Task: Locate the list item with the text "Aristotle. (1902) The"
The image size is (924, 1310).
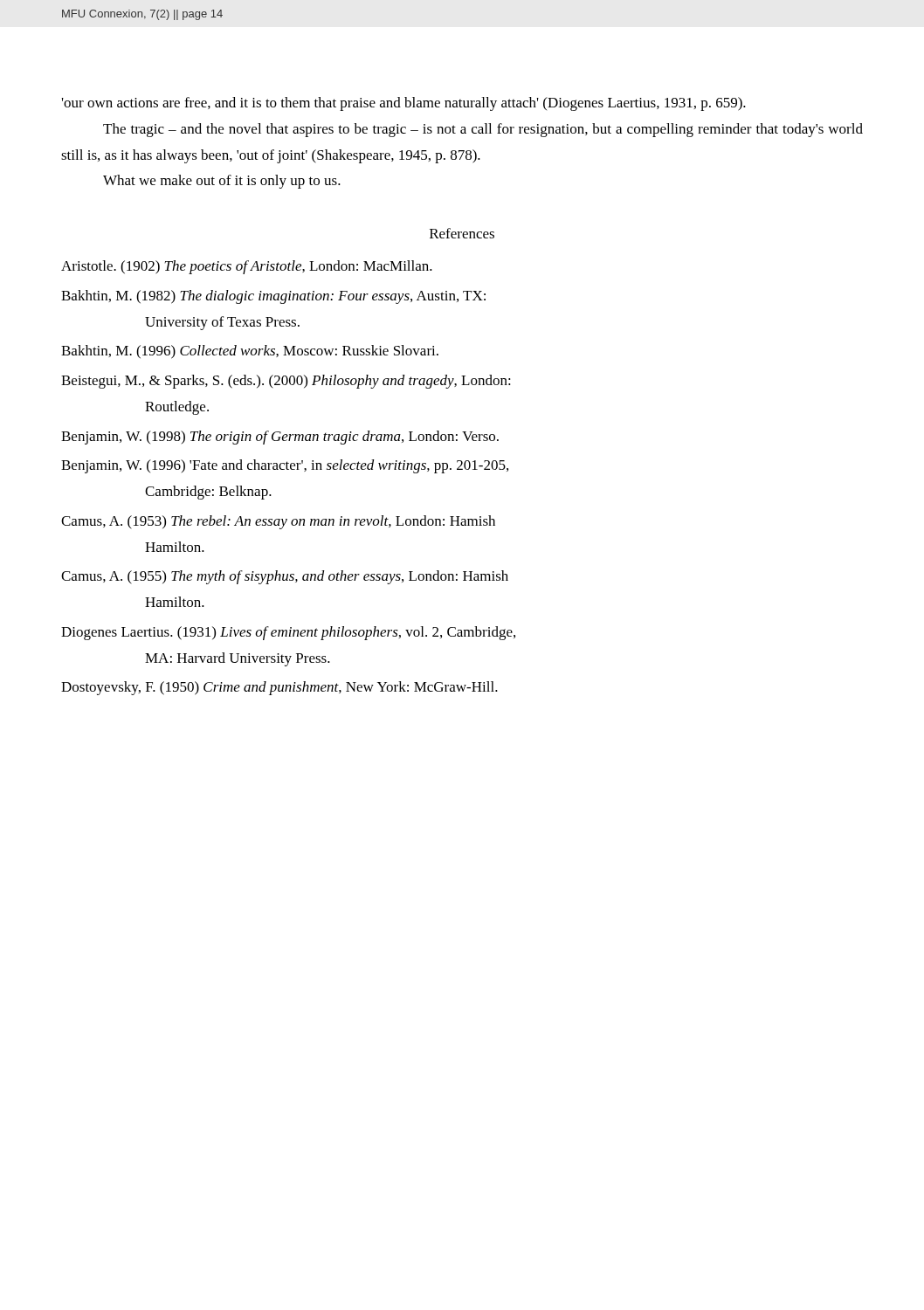Action: pos(247,266)
